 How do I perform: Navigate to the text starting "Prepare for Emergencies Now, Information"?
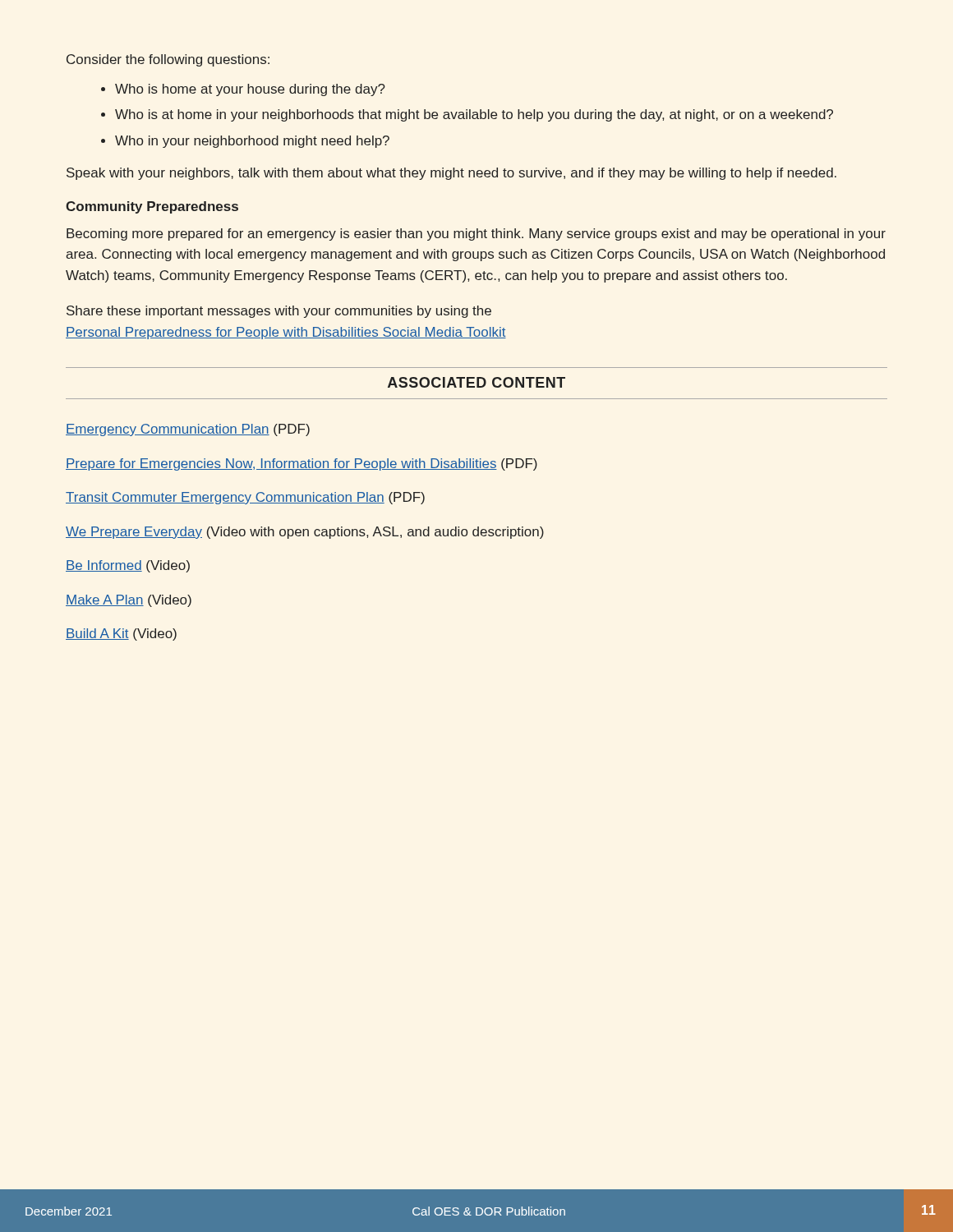click(302, 463)
